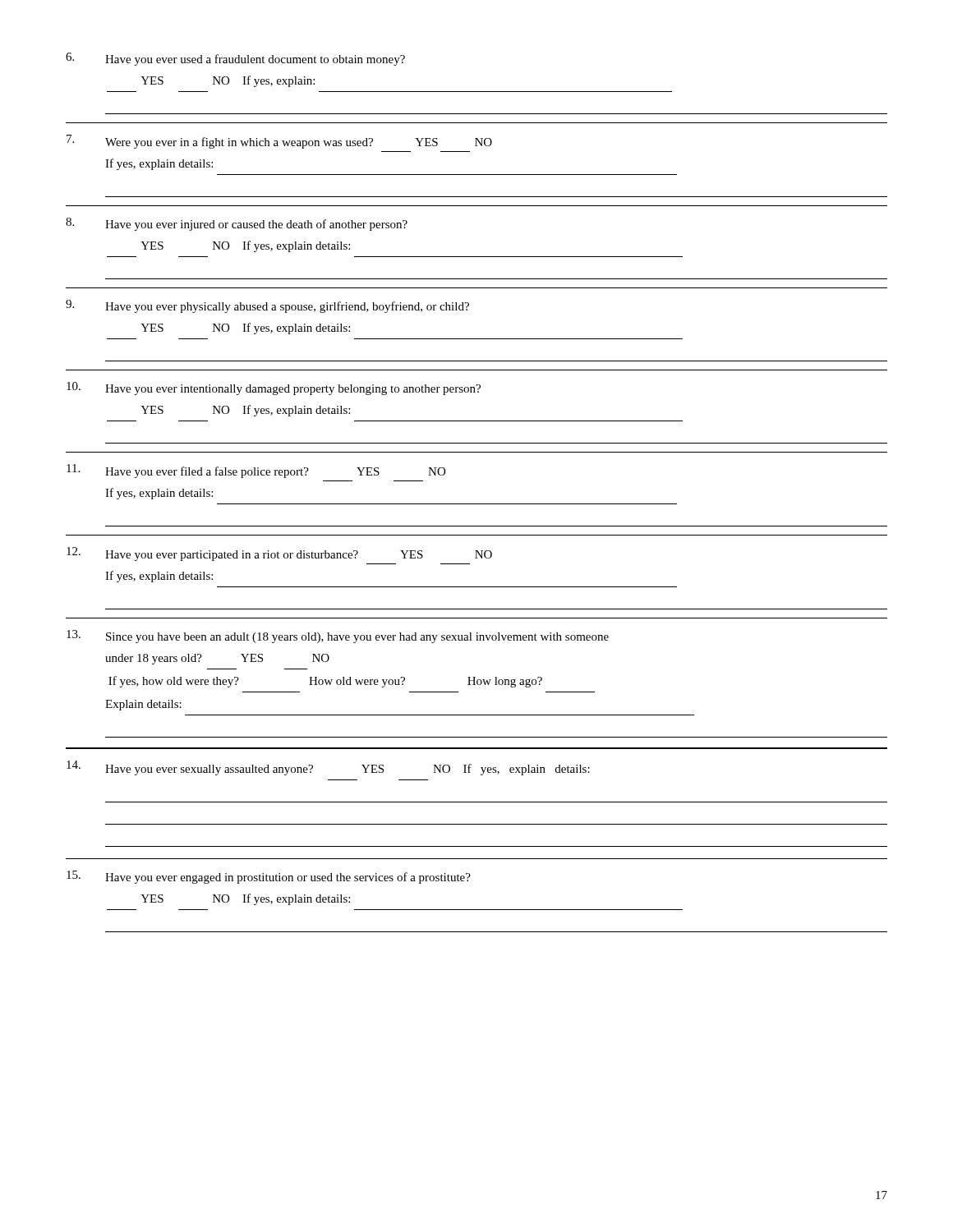Find the list item containing "14. Have you ever"
953x1232 pixels.
[476, 802]
